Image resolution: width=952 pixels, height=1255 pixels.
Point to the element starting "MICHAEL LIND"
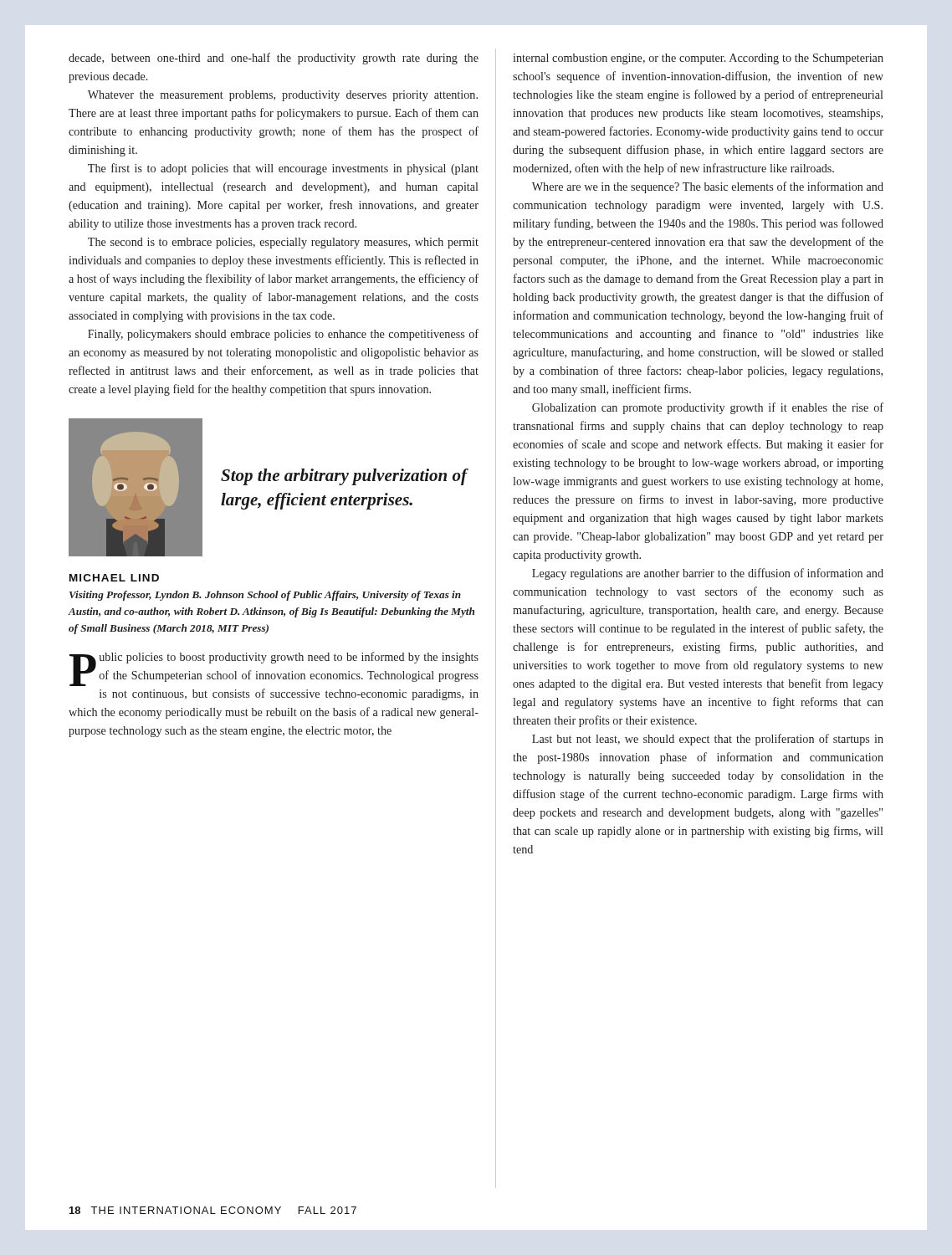tap(114, 578)
